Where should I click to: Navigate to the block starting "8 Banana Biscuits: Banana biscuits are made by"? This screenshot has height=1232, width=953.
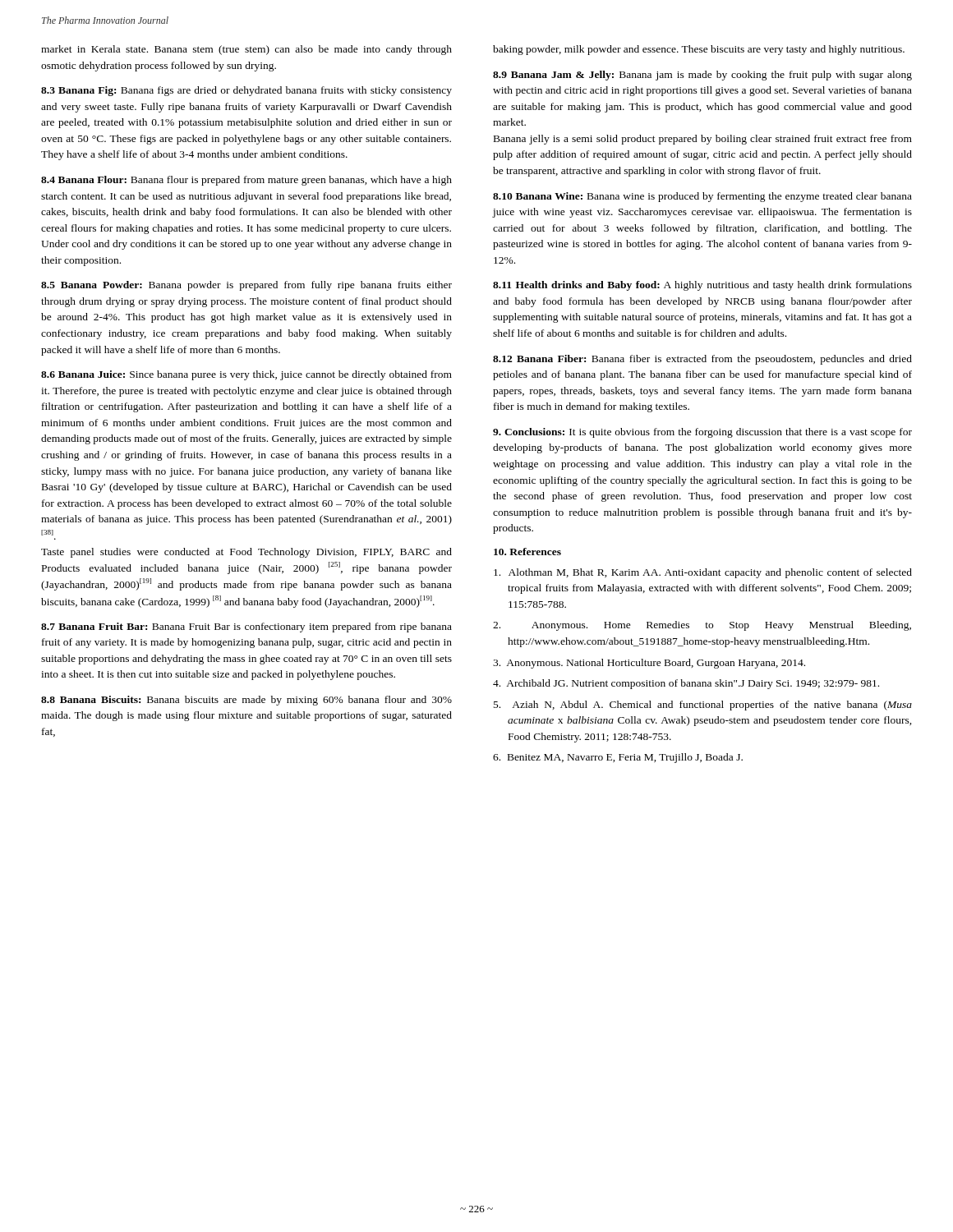[x=246, y=715]
